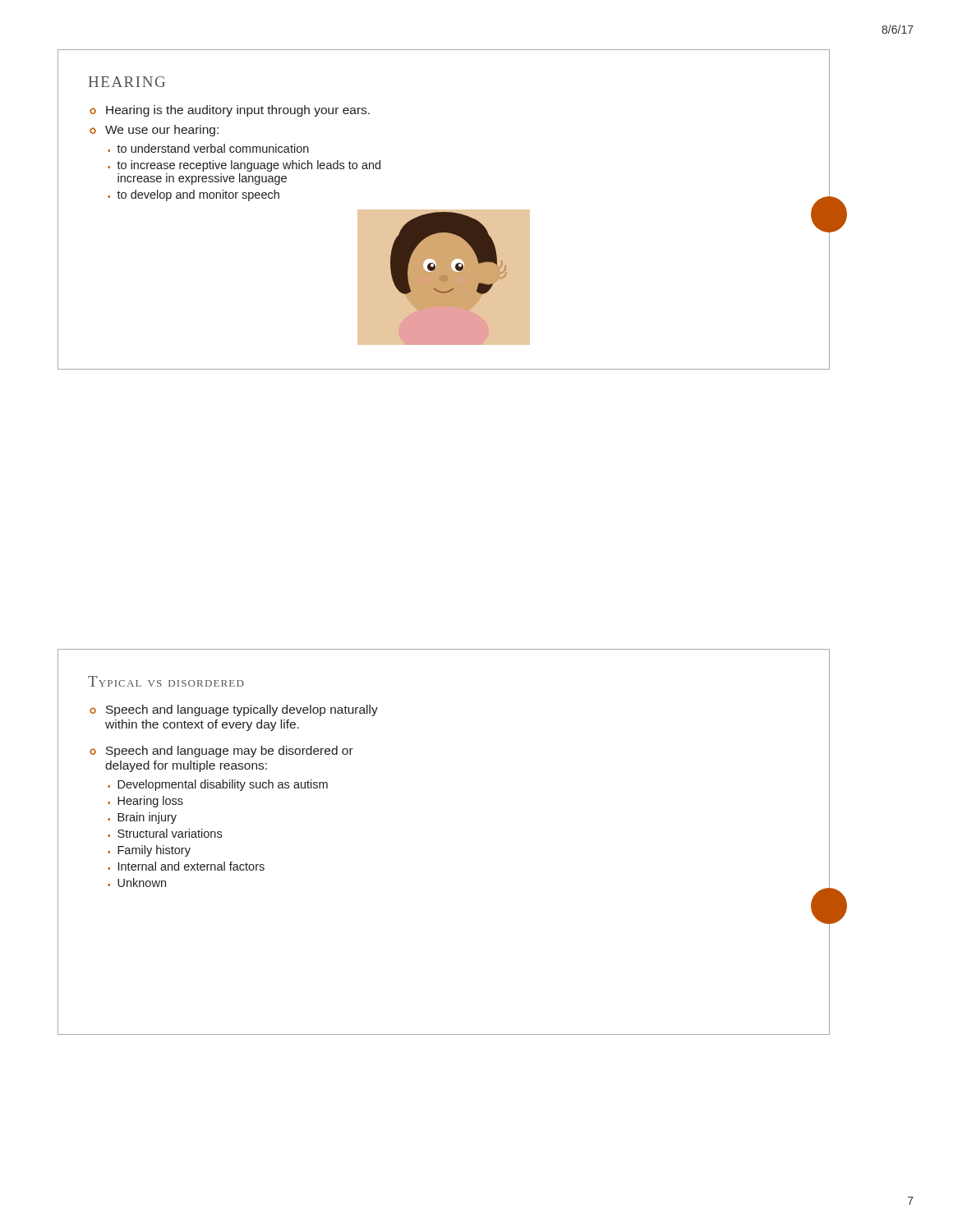This screenshot has width=953, height=1232.
Task: Locate the block of text that opens with "• to increase receptive"
Action: point(244,172)
